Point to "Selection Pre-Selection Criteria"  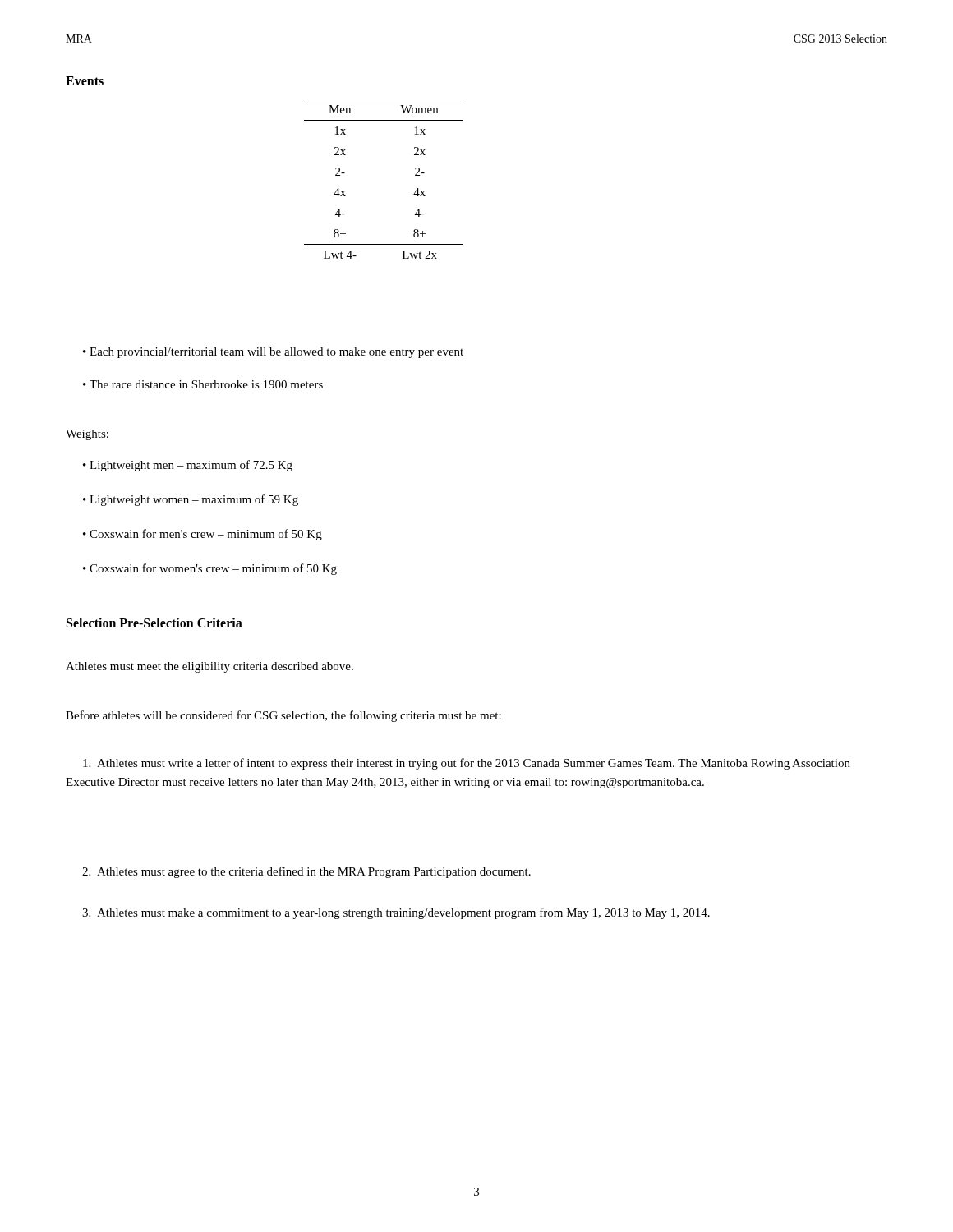click(154, 623)
